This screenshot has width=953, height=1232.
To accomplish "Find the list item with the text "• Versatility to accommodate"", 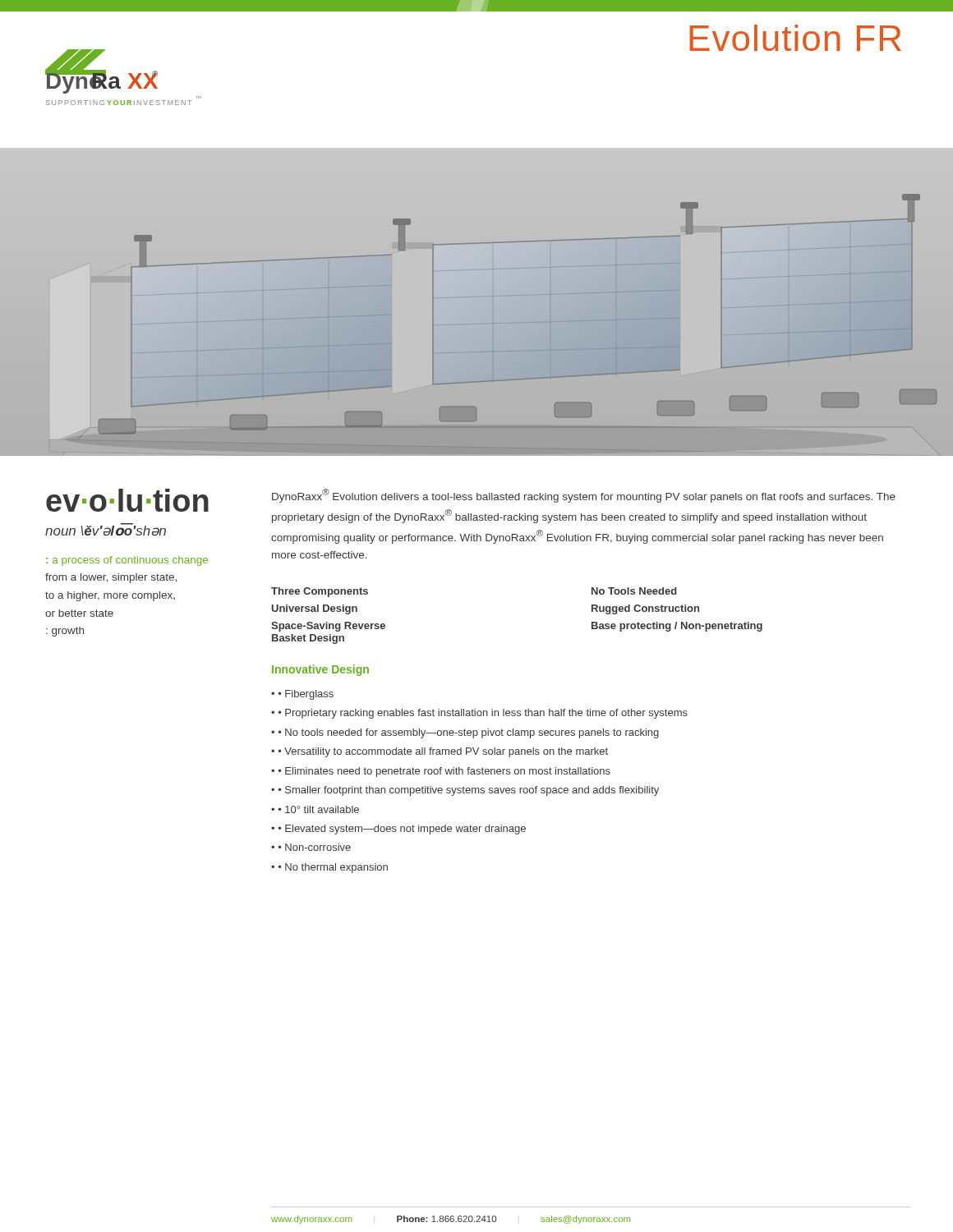I will pyautogui.click(x=443, y=751).
